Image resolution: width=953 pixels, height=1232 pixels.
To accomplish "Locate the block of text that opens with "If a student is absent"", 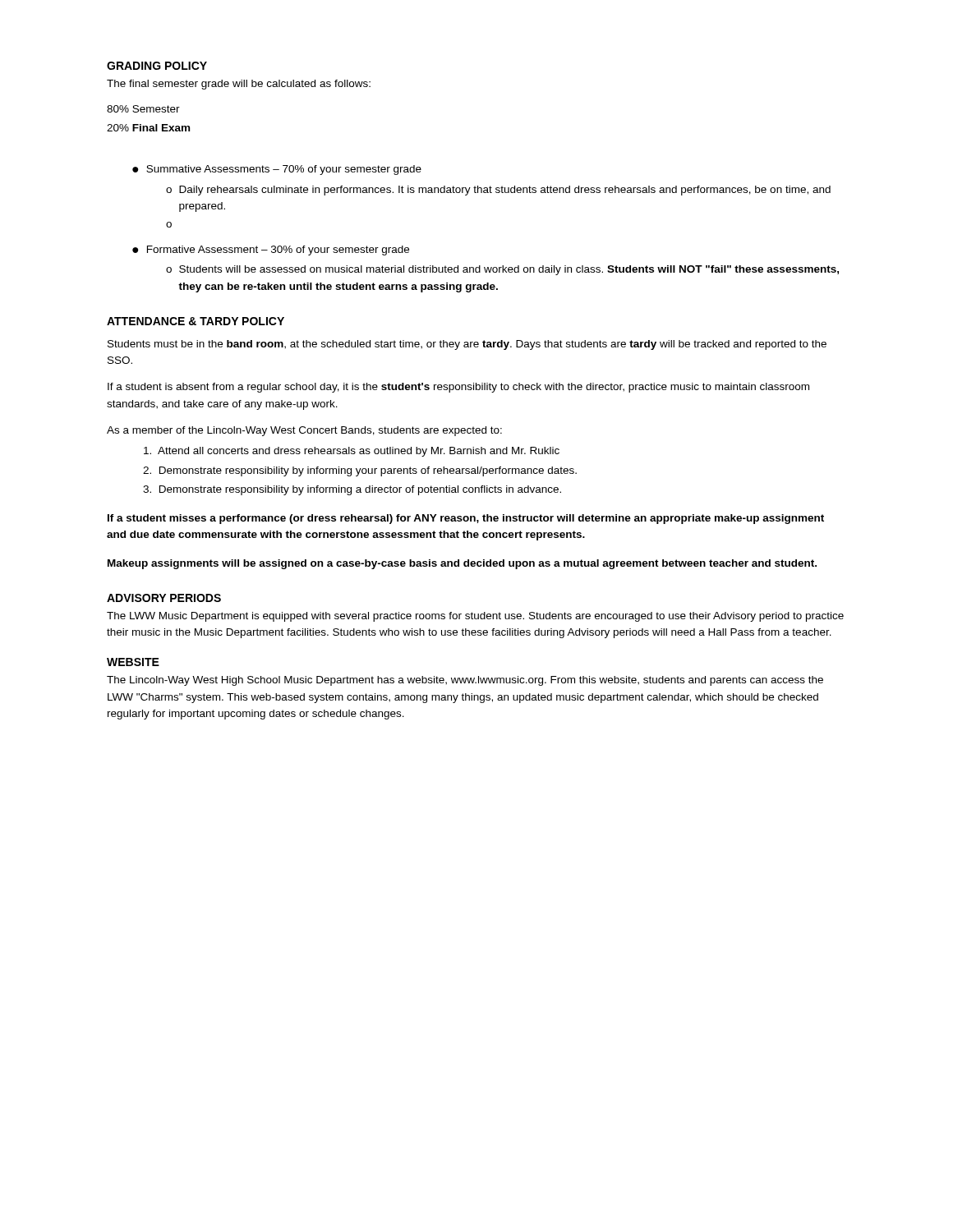I will click(x=458, y=395).
